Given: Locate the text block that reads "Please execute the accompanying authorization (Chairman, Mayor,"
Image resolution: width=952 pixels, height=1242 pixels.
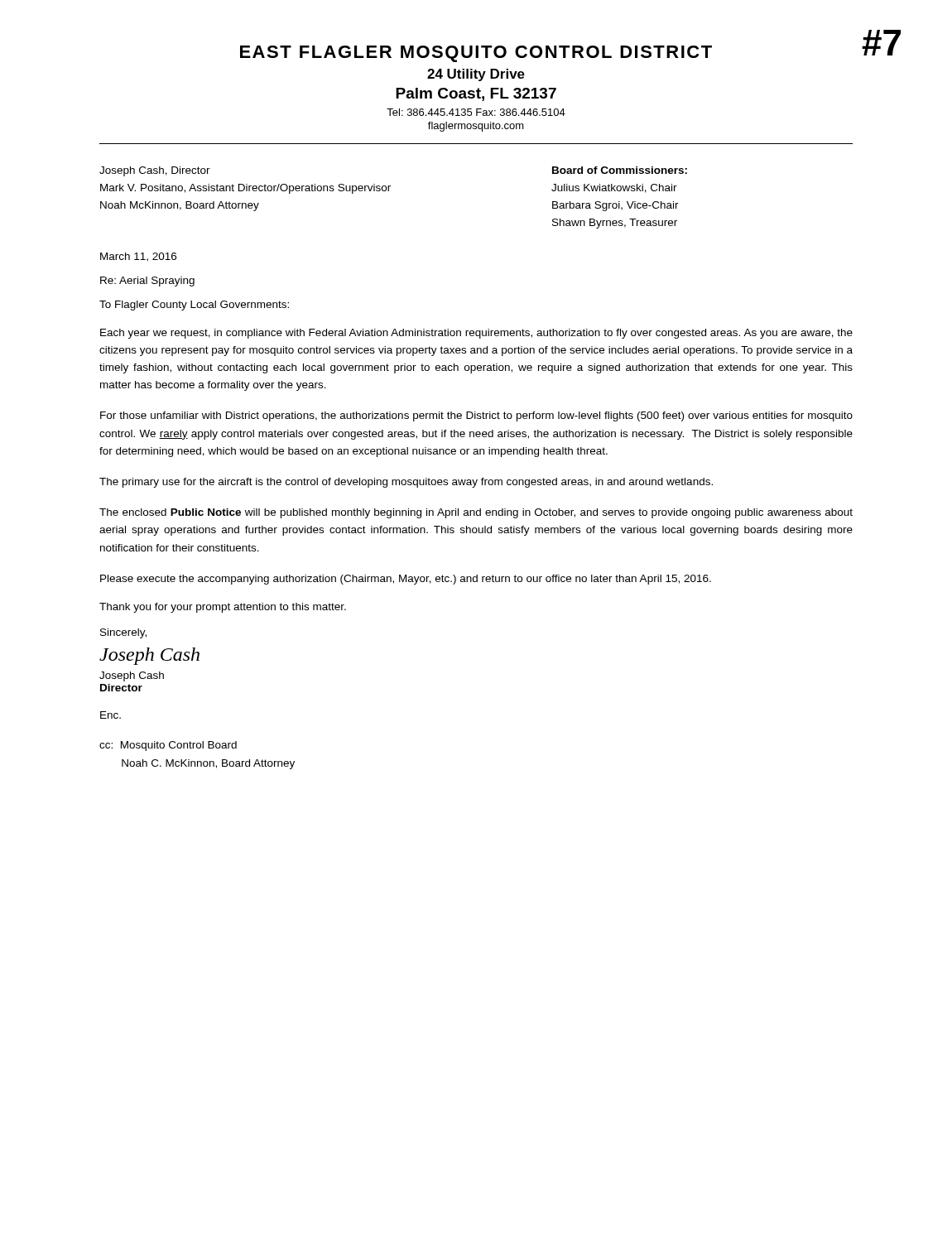Looking at the screenshot, I should click(x=406, y=578).
